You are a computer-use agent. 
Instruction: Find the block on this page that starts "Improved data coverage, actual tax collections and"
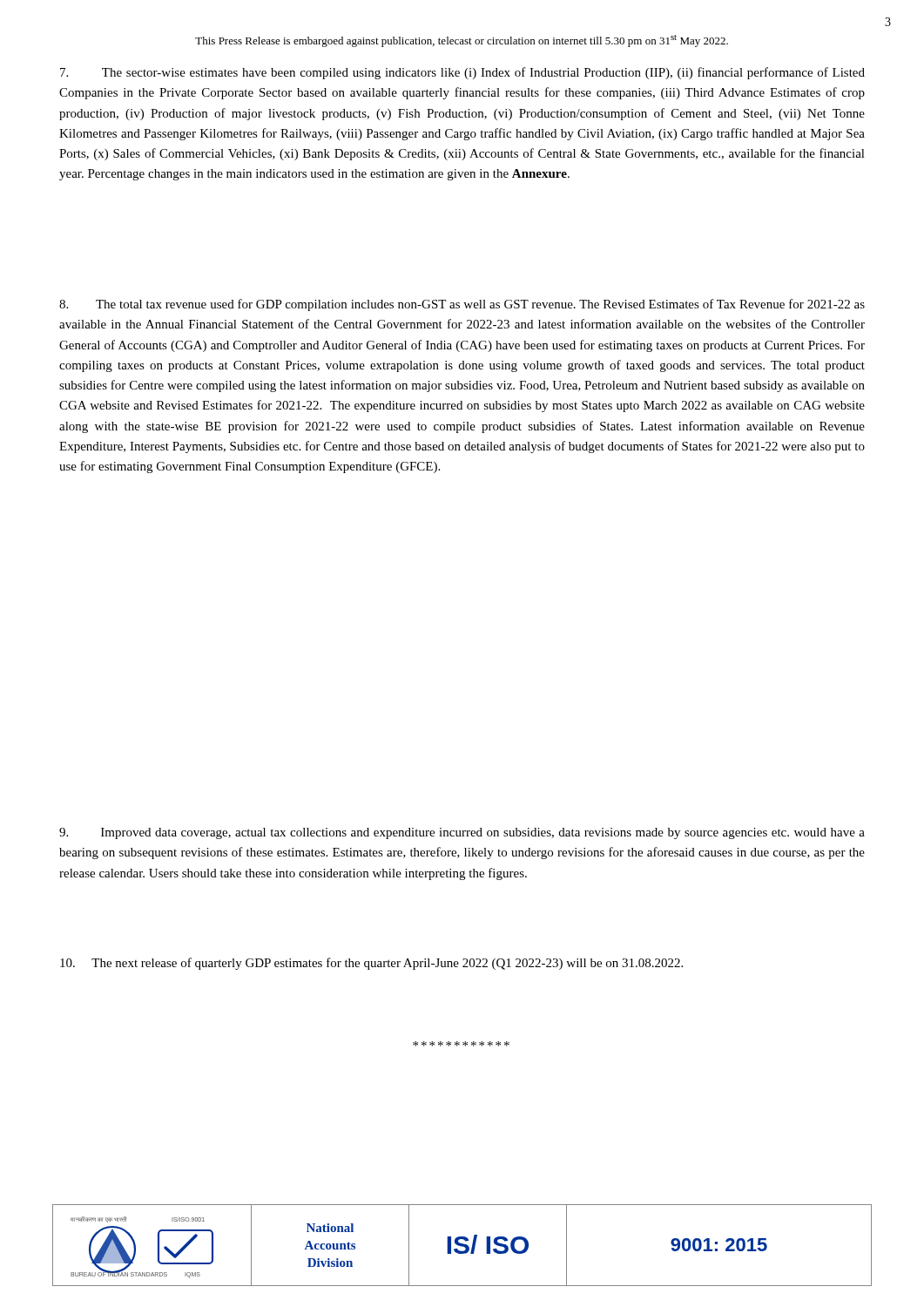point(462,852)
